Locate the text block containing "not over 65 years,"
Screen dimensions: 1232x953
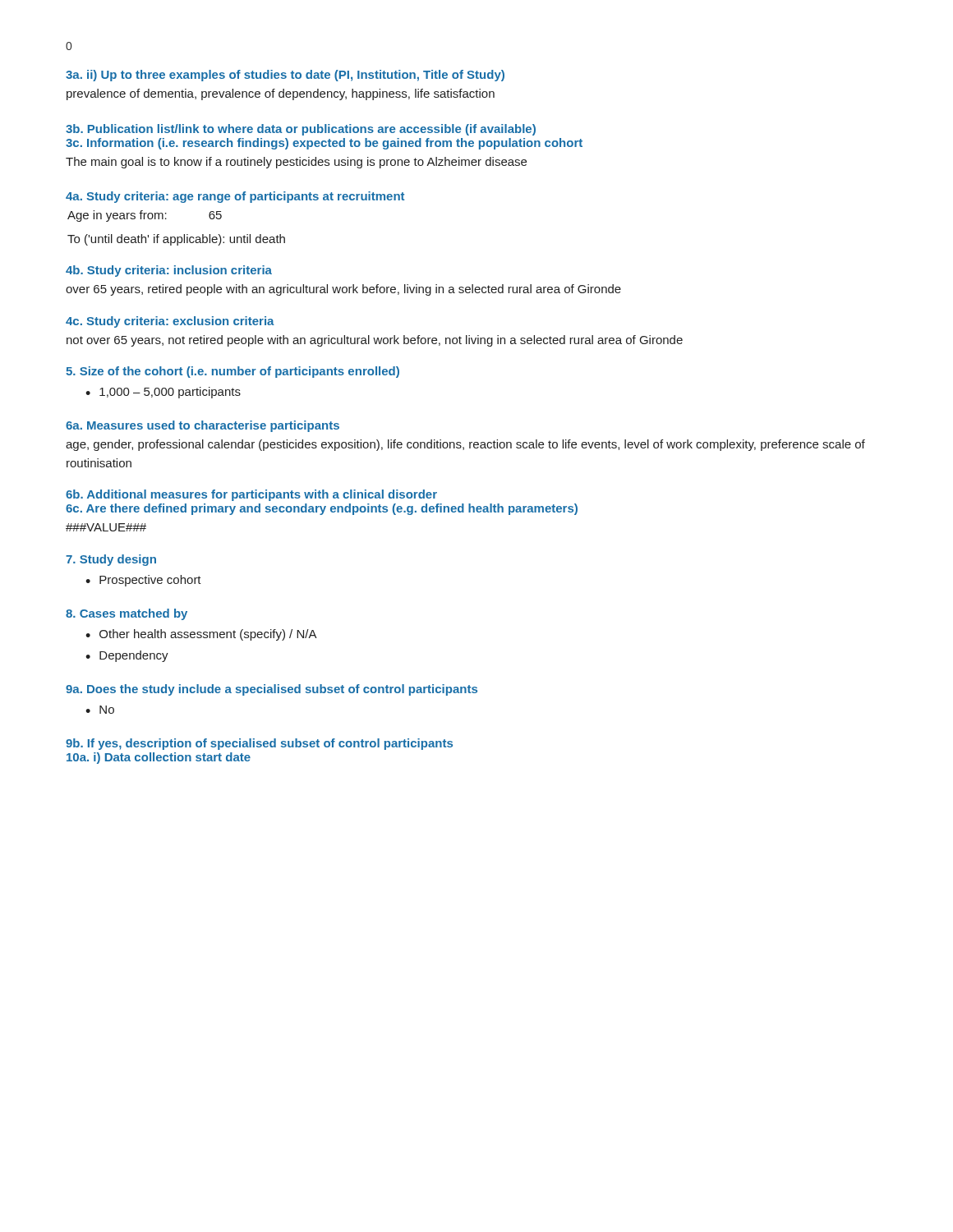(x=374, y=339)
